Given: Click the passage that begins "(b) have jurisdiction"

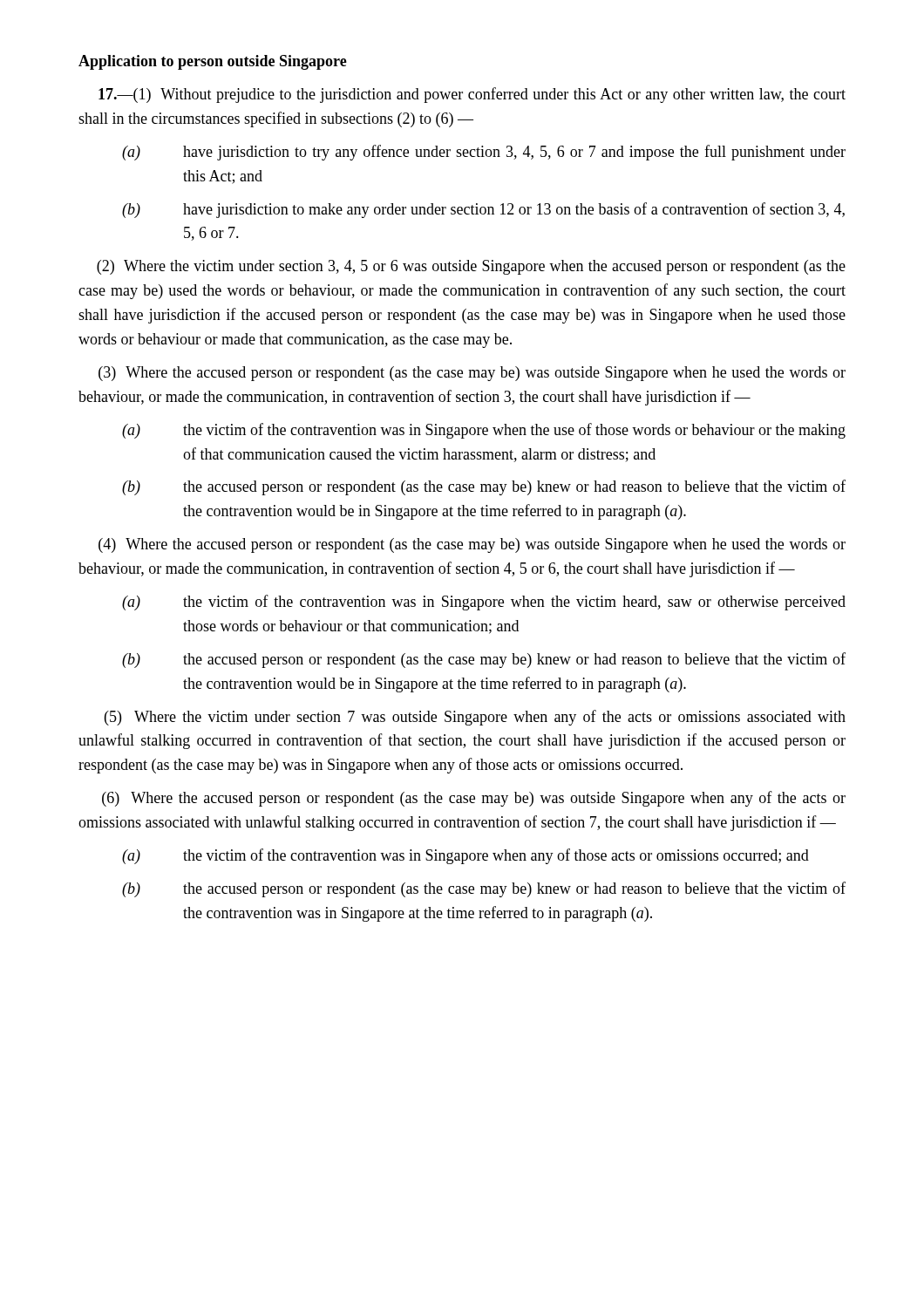Looking at the screenshot, I should (462, 222).
